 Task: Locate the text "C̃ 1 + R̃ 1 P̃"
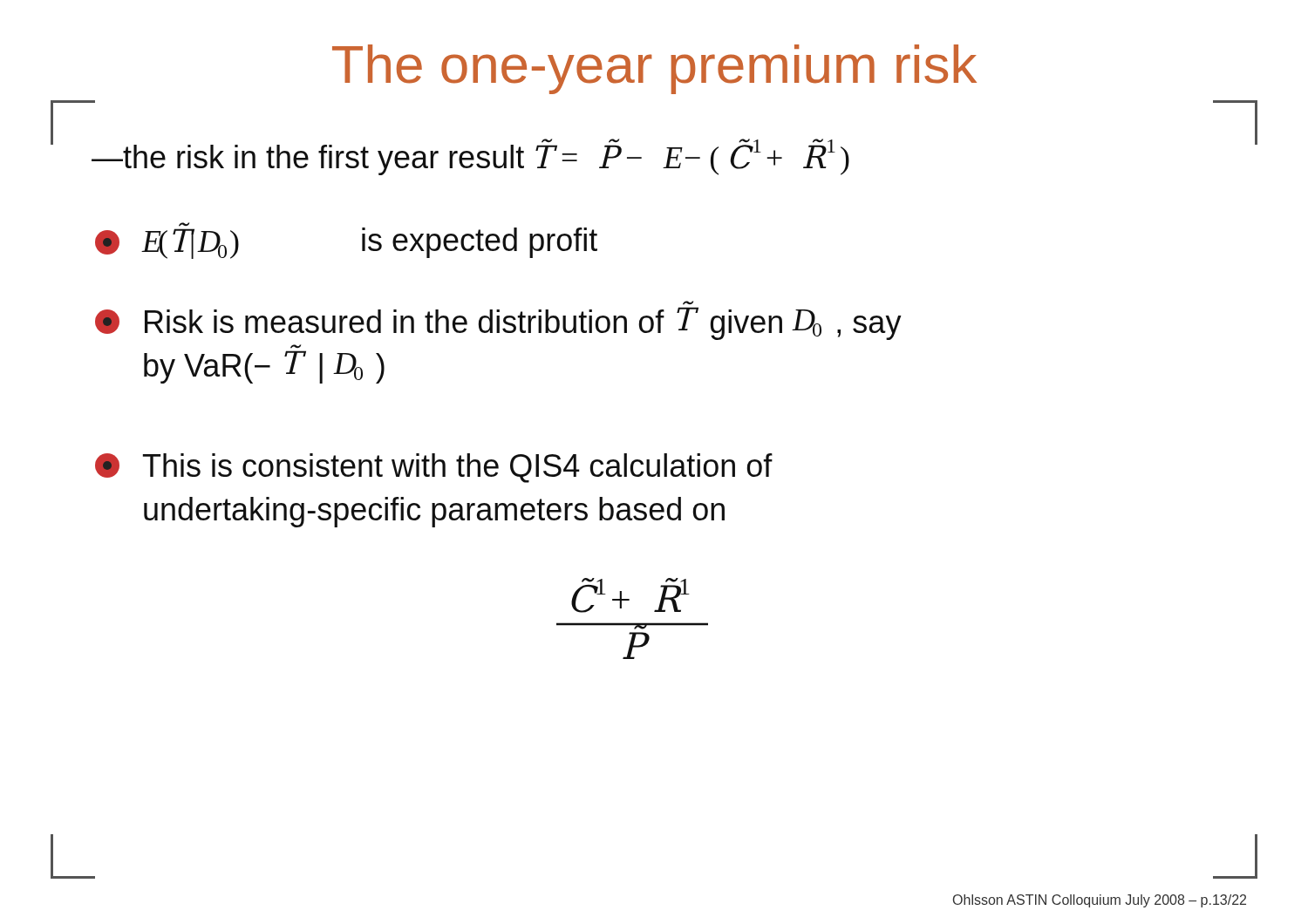click(654, 623)
